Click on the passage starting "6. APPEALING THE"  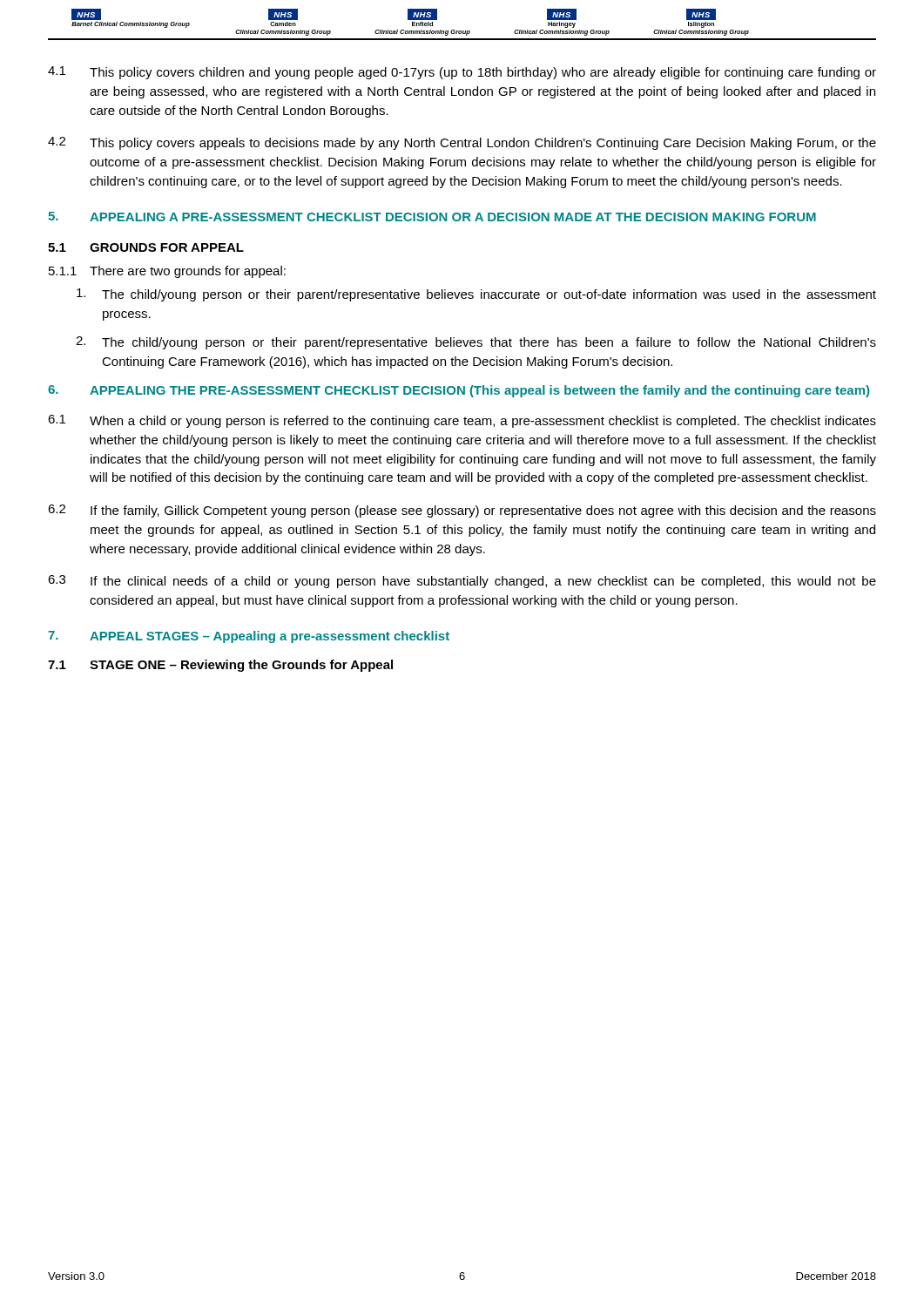click(459, 390)
